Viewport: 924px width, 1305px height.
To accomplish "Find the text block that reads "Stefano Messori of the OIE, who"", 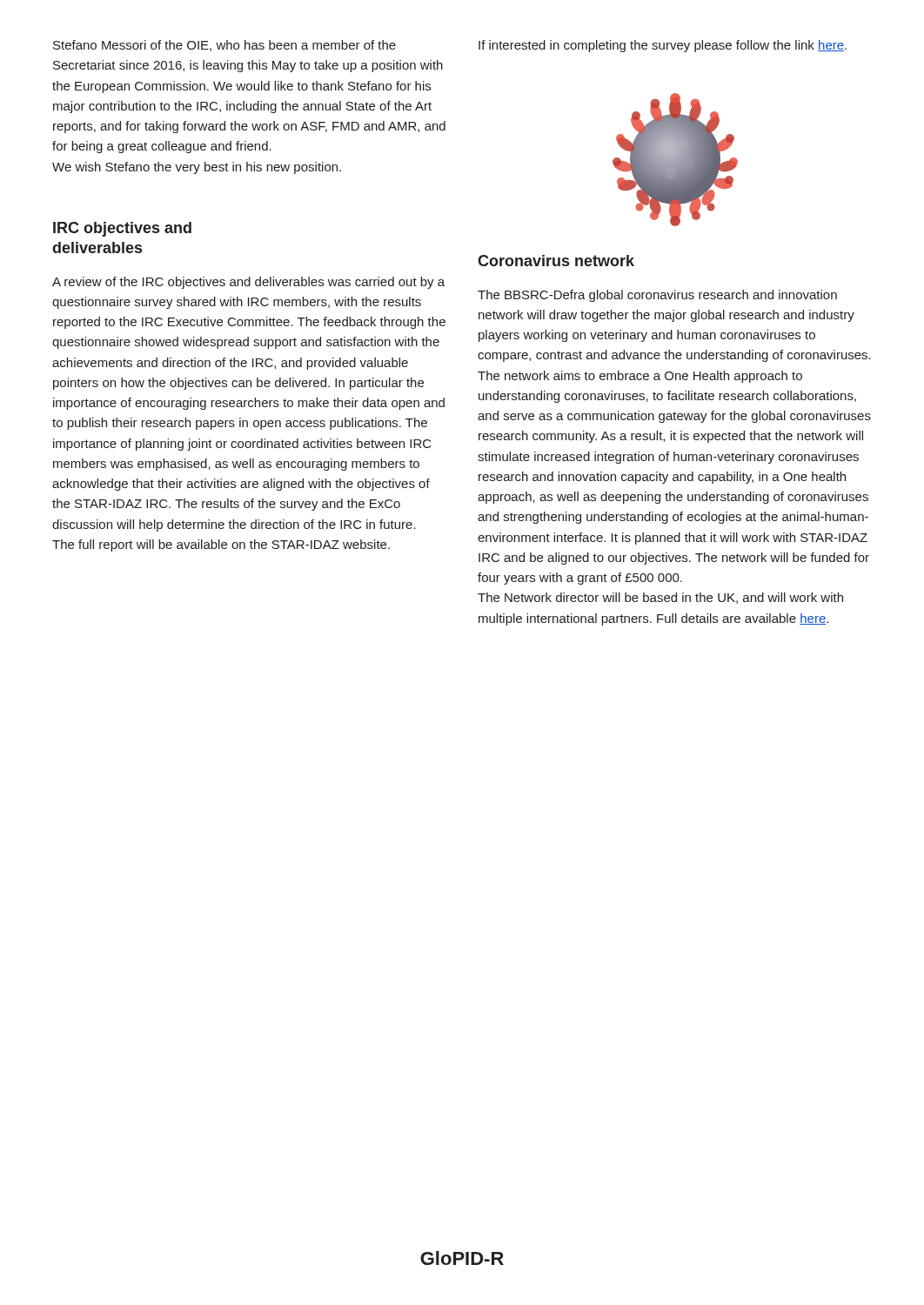I will click(x=249, y=106).
